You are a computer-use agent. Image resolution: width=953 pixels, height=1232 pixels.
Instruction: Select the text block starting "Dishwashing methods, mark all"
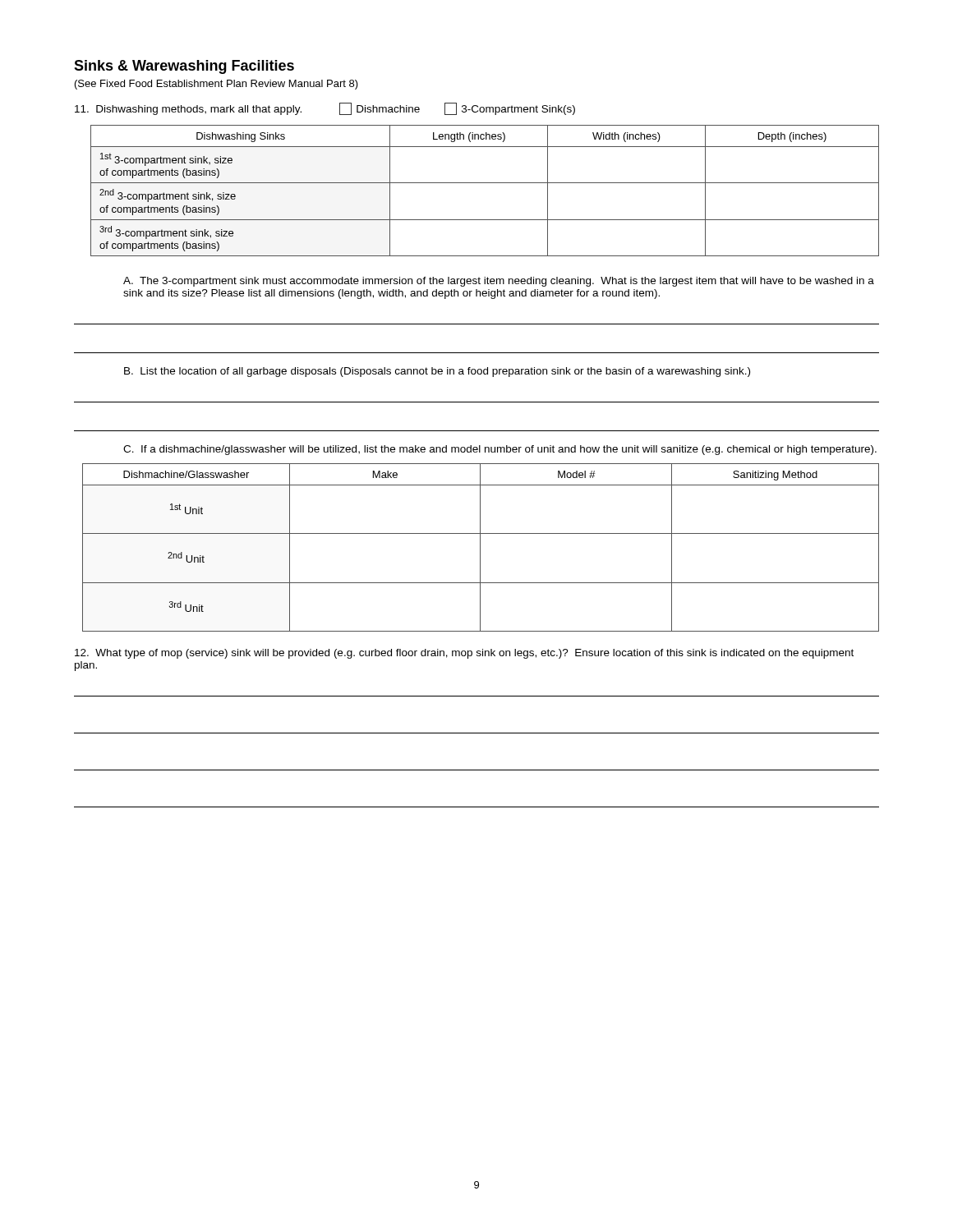192,109
